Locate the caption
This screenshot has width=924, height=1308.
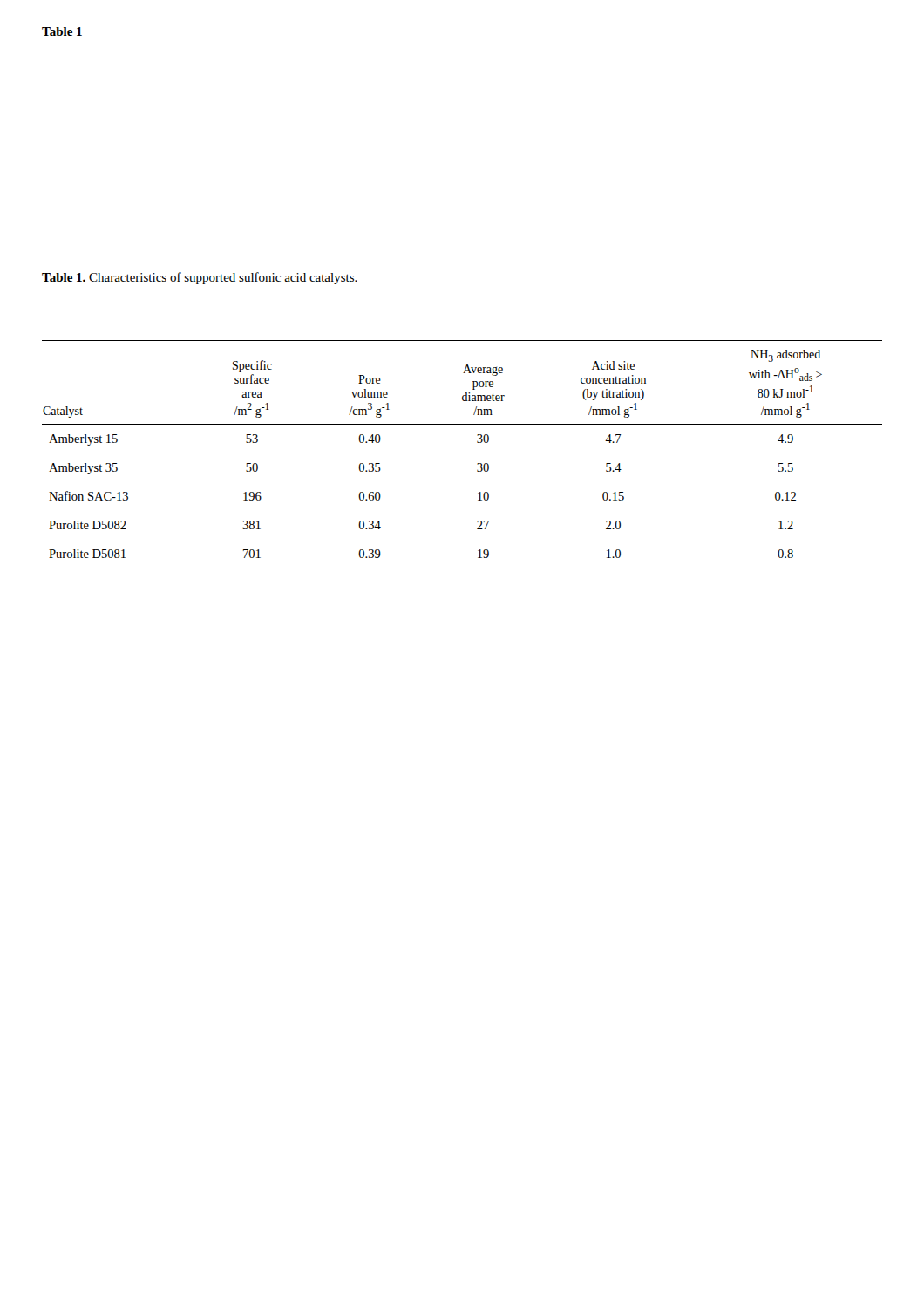coord(200,277)
